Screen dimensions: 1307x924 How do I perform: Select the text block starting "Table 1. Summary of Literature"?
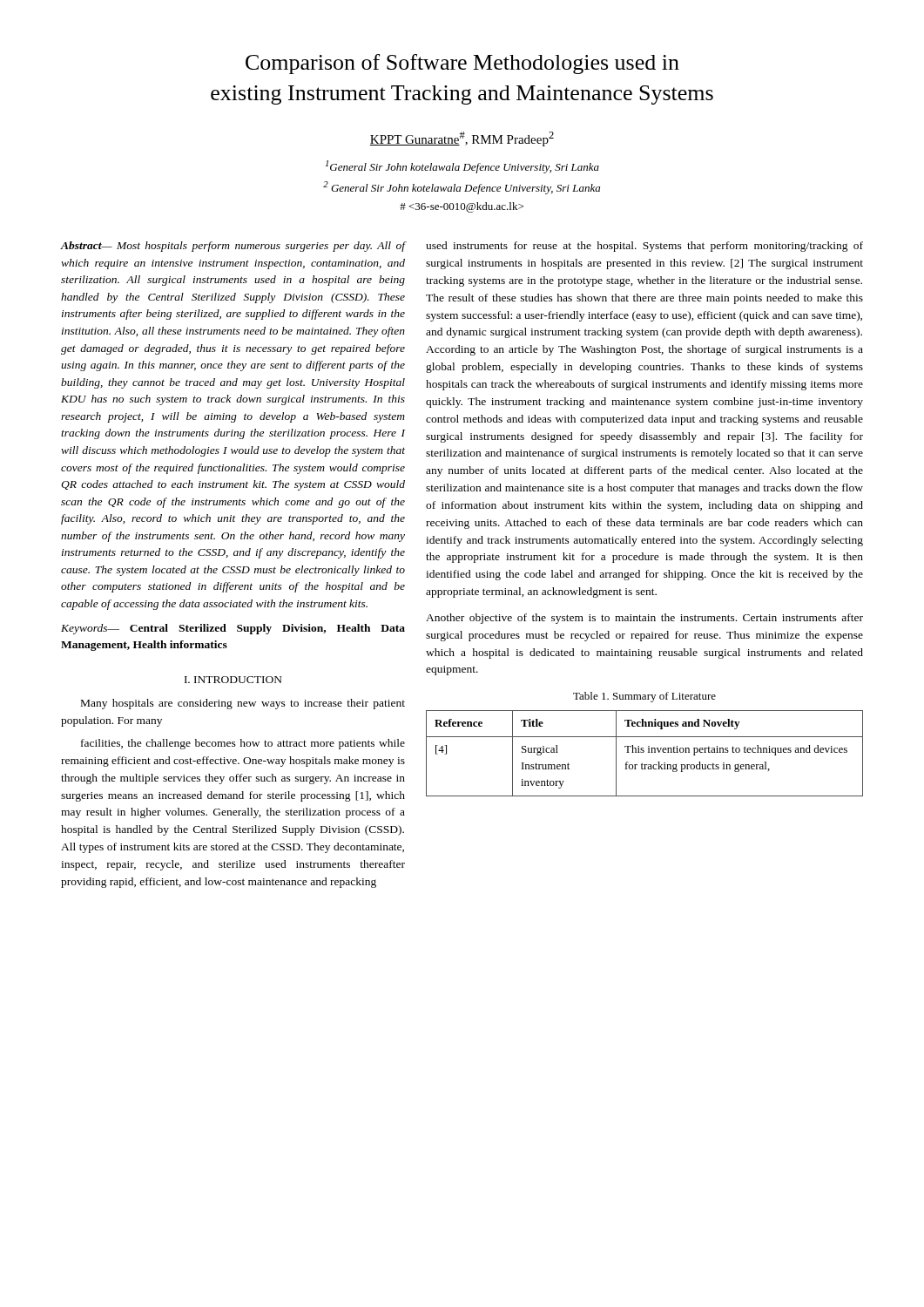coord(644,696)
